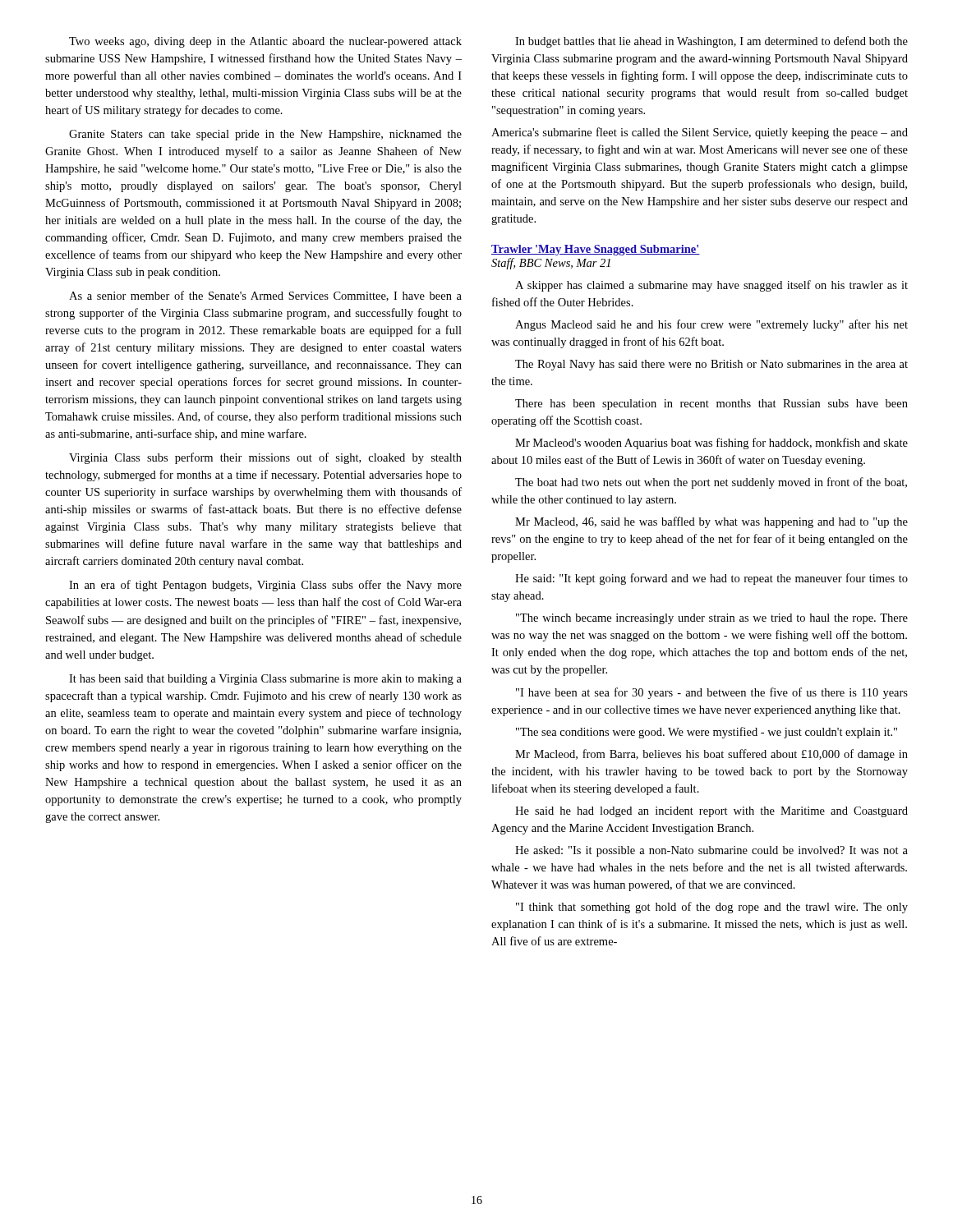The height and width of the screenshot is (1232, 953).
Task: Locate the text block containing "Granite Staters can take special pride in the"
Action: [x=253, y=203]
